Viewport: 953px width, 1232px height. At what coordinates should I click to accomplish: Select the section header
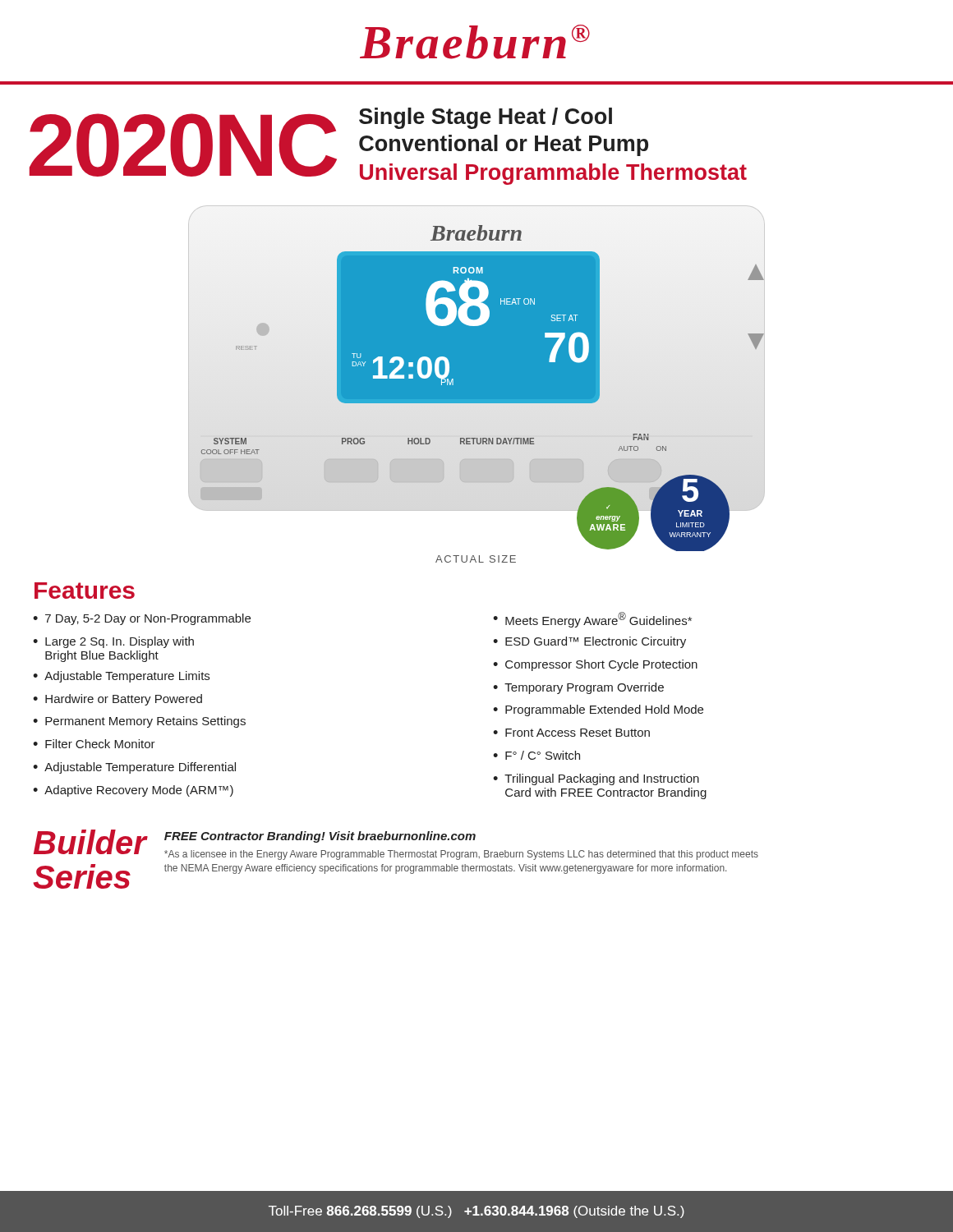[84, 590]
